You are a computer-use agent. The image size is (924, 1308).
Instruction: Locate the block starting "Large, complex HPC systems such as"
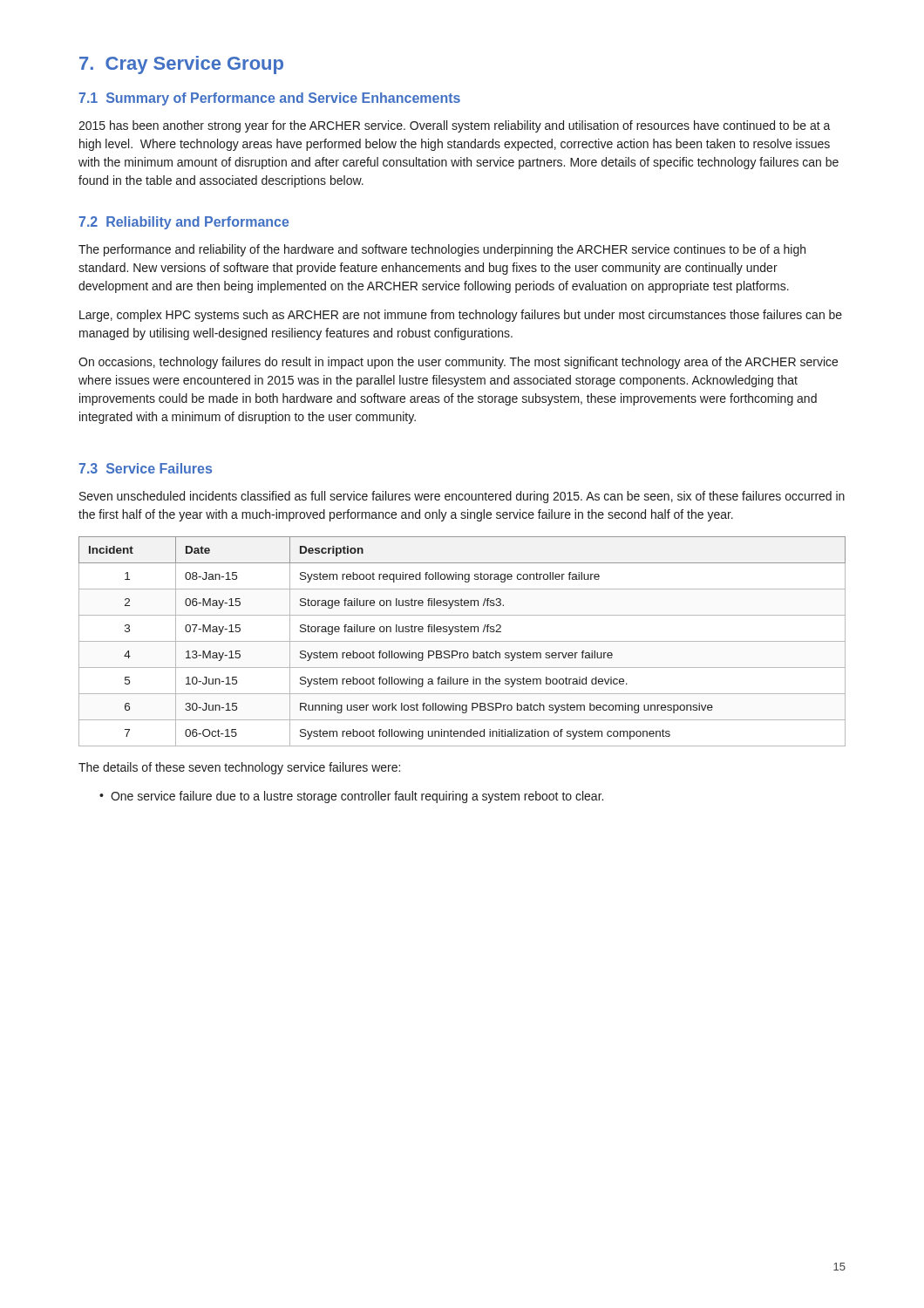(x=462, y=324)
